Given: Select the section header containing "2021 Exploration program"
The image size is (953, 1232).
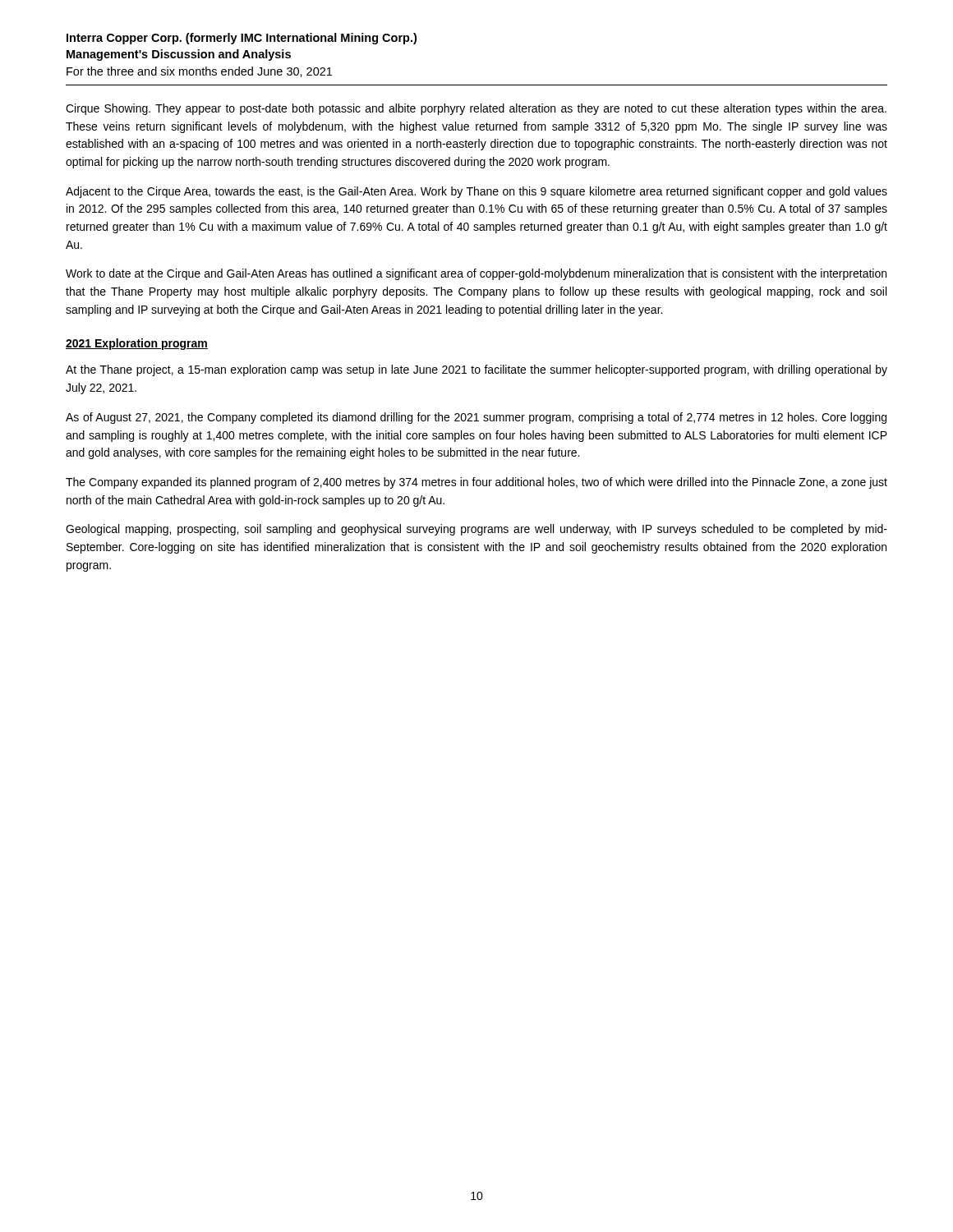Looking at the screenshot, I should [x=137, y=344].
